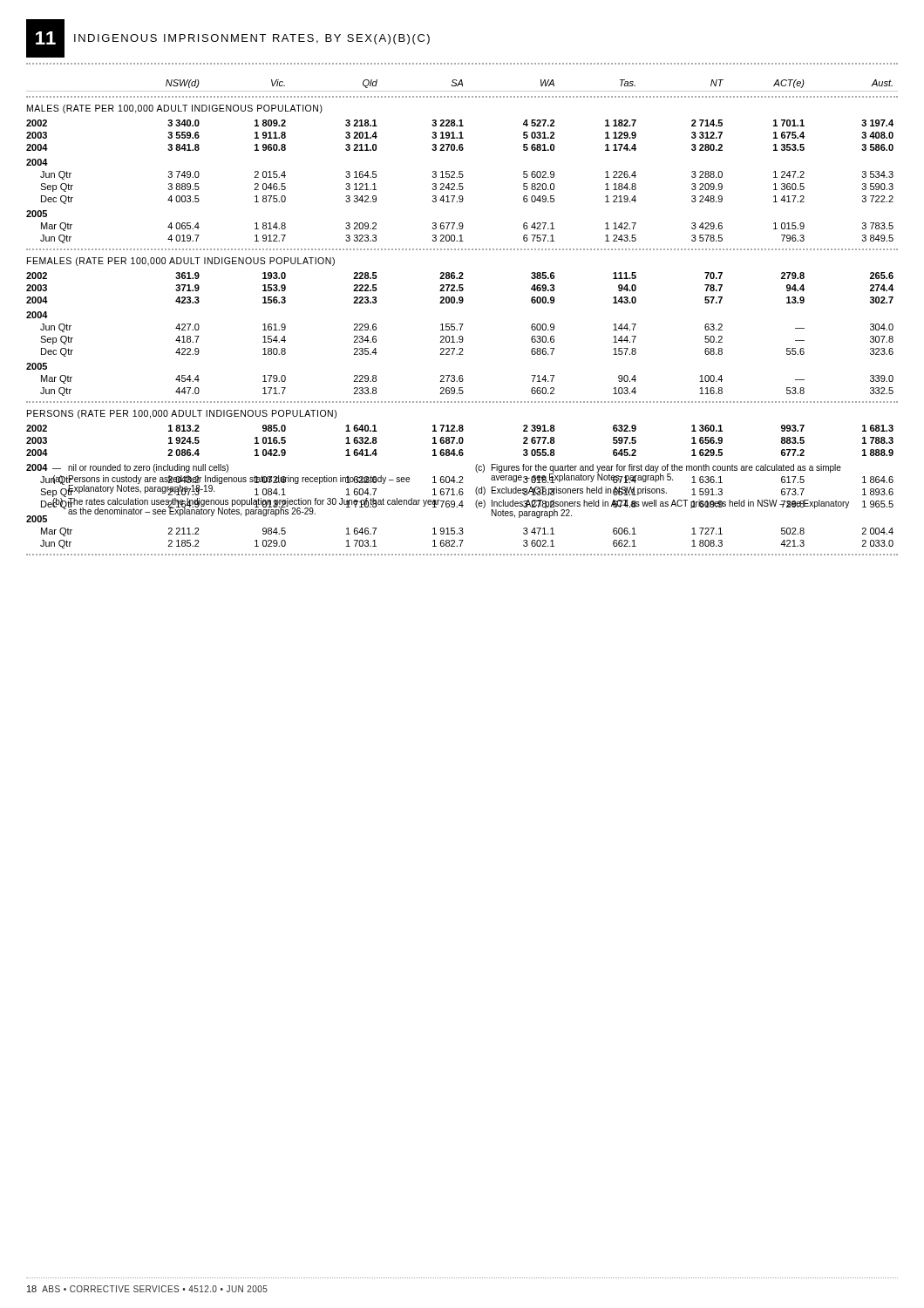924x1308 pixels.
Task: Find the table that mentions "NSW(d)"
Action: coord(462,318)
